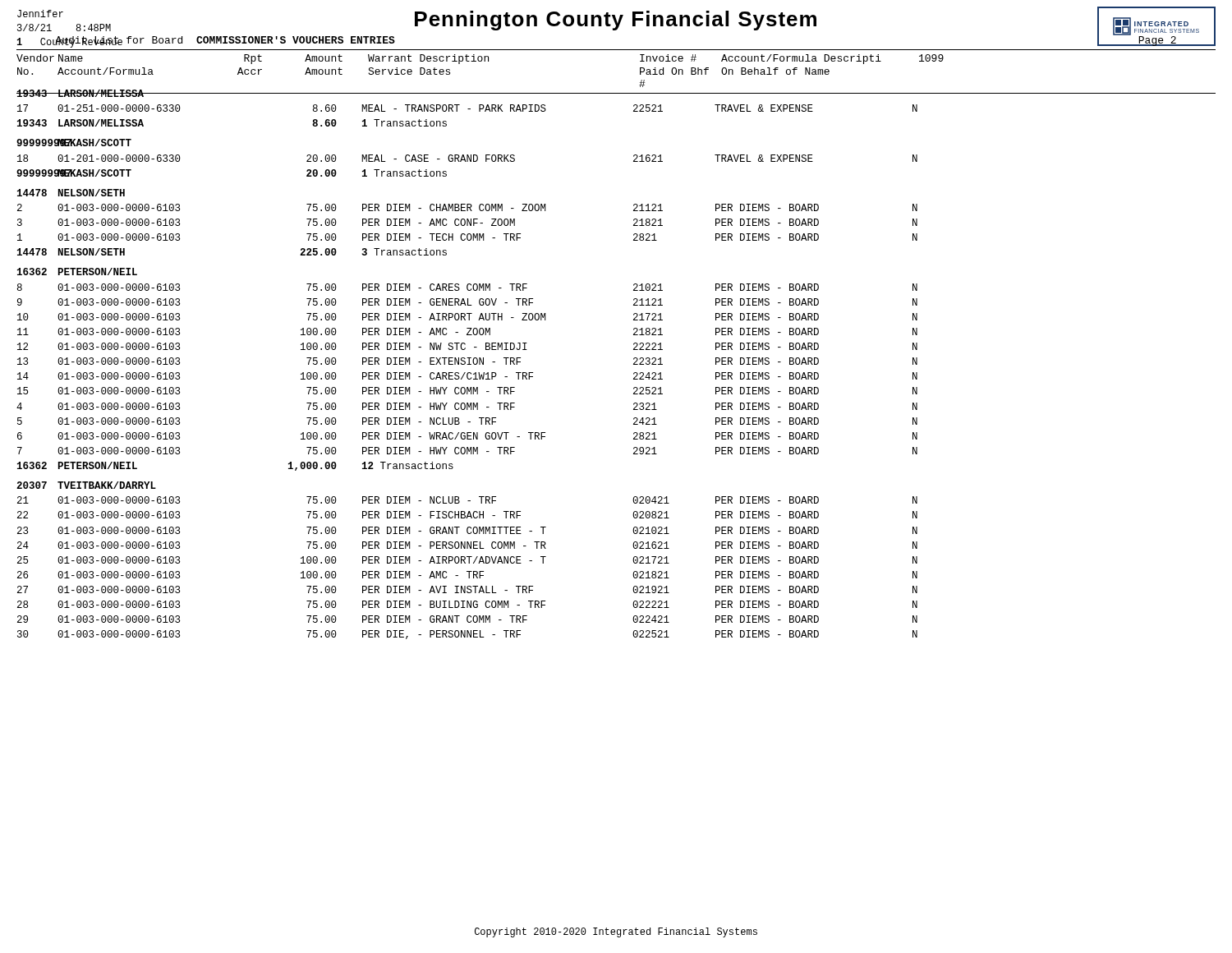This screenshot has height=953, width=1232.
Task: Select the table that reads "19343 LARSON/MELISSA 17 01-251-000-0000-6330"
Action: pyautogui.click(x=616, y=363)
